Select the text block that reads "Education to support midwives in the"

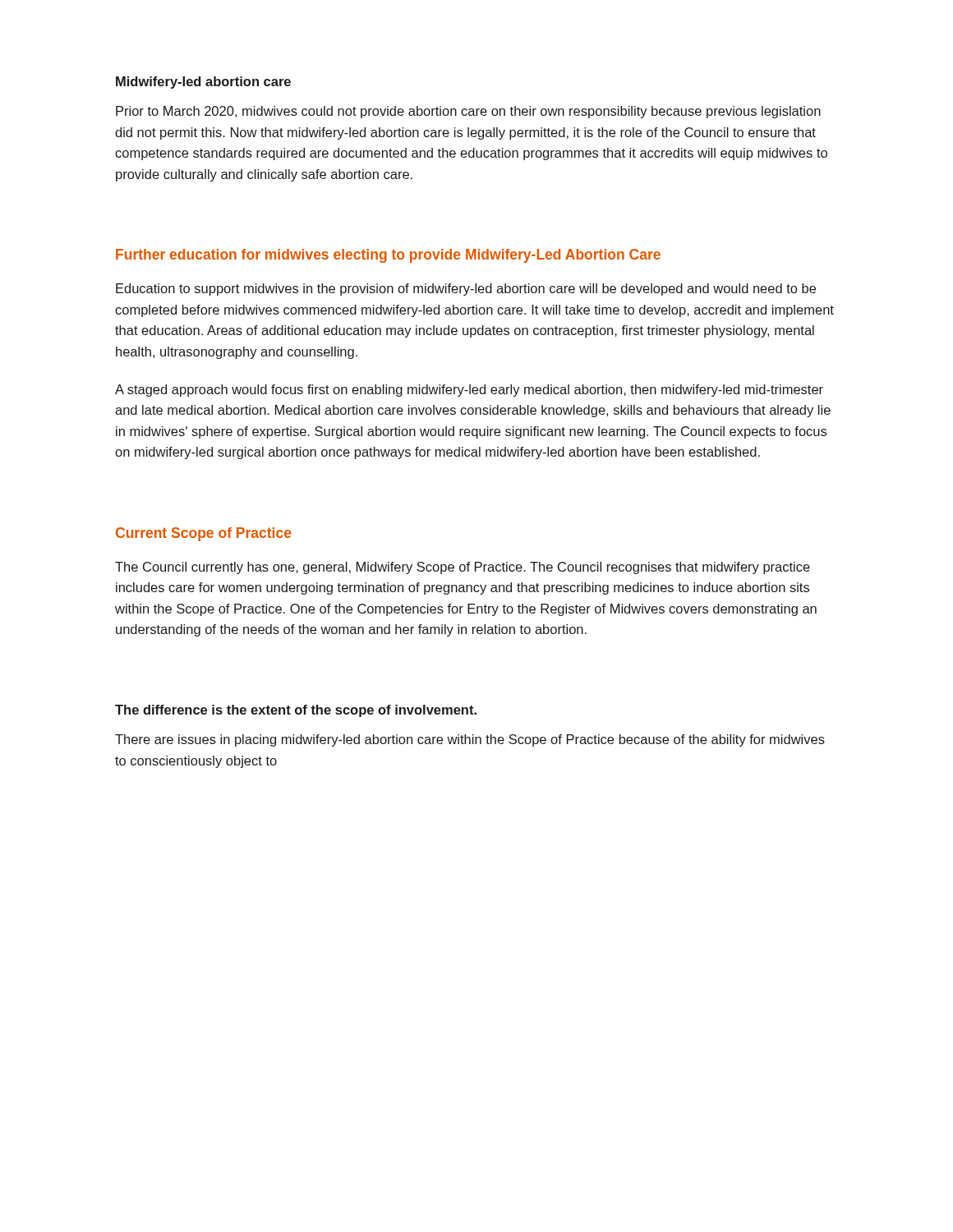(474, 320)
